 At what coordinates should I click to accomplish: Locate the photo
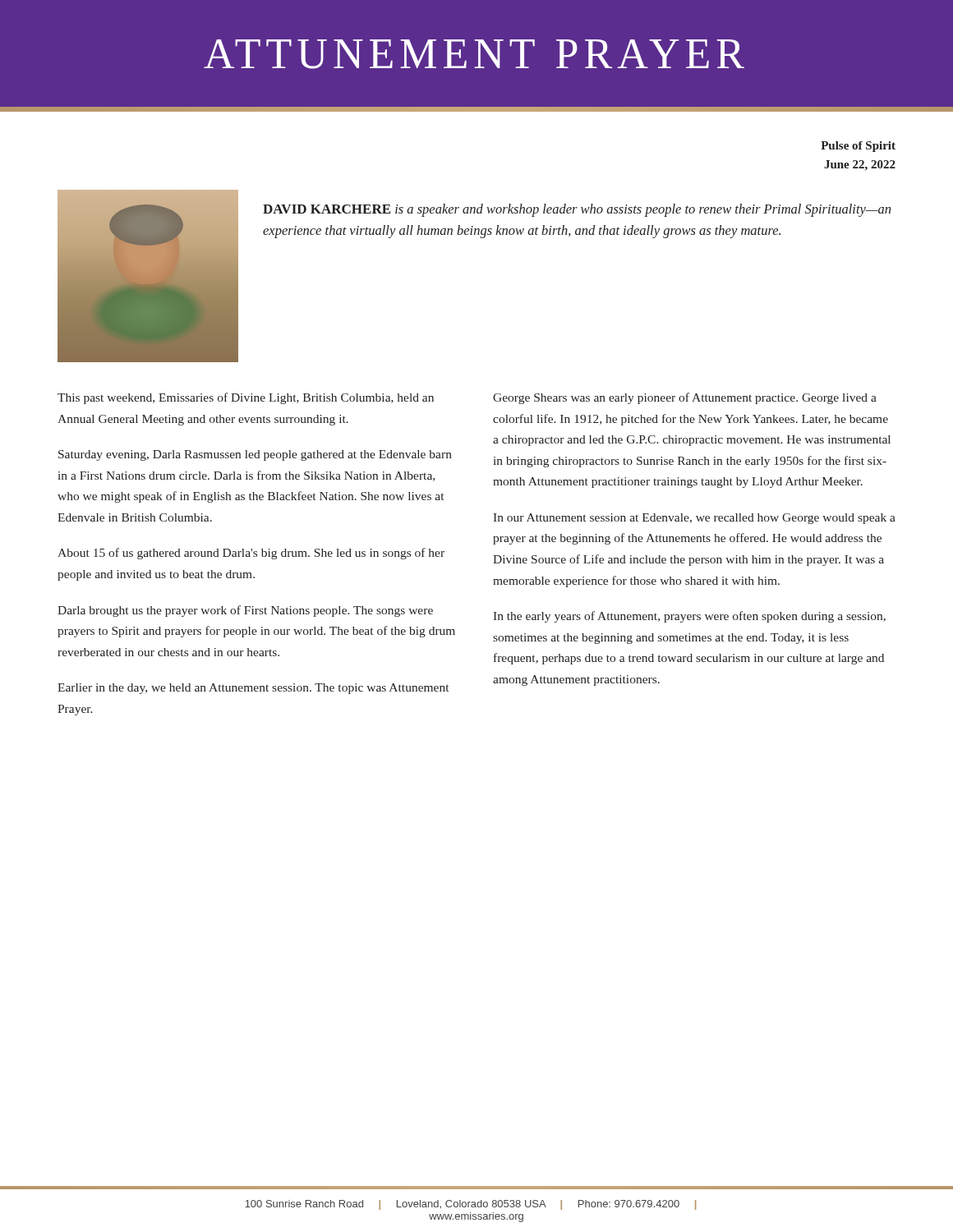(x=148, y=276)
